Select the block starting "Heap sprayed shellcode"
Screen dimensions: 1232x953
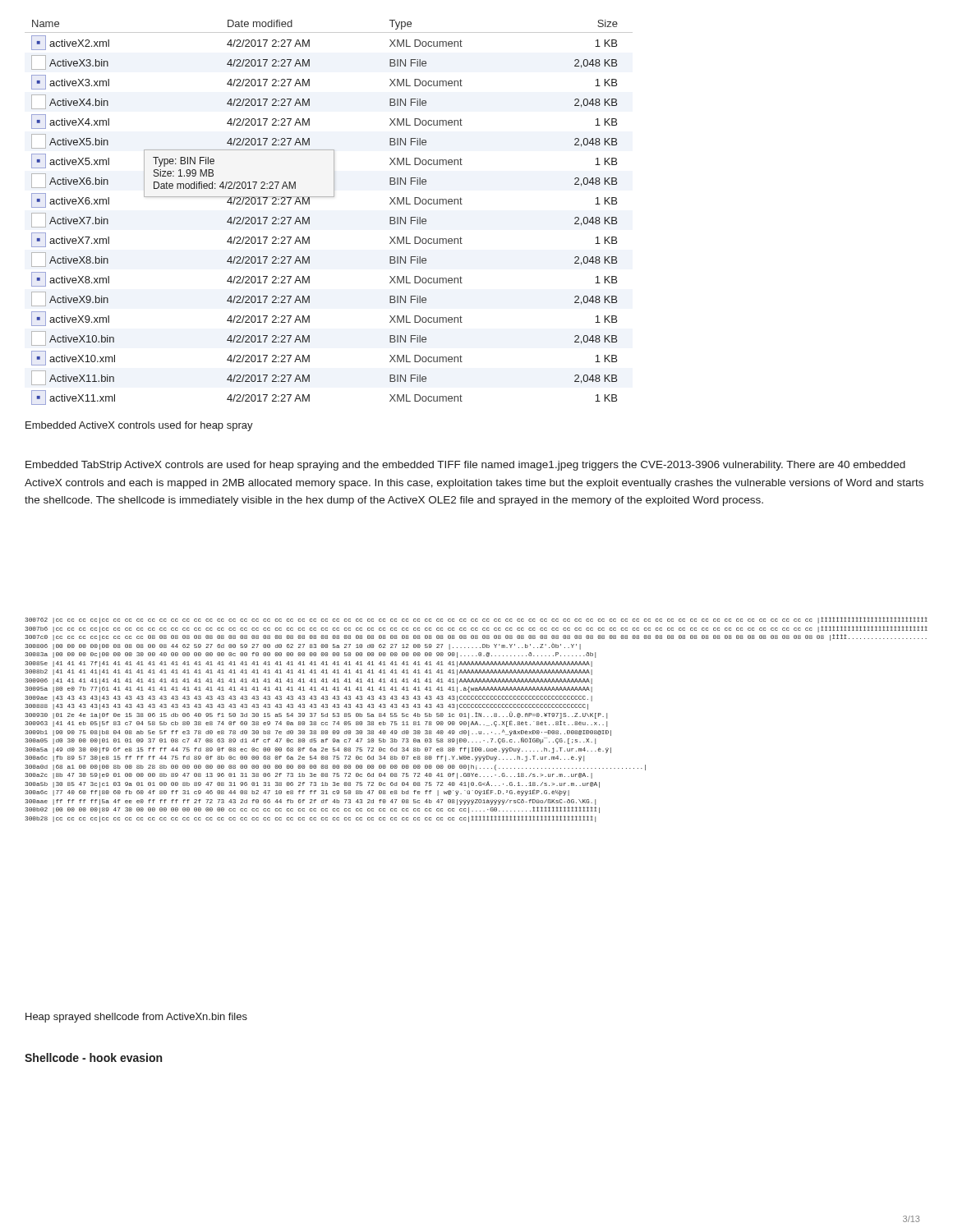pyautogui.click(x=136, y=1016)
